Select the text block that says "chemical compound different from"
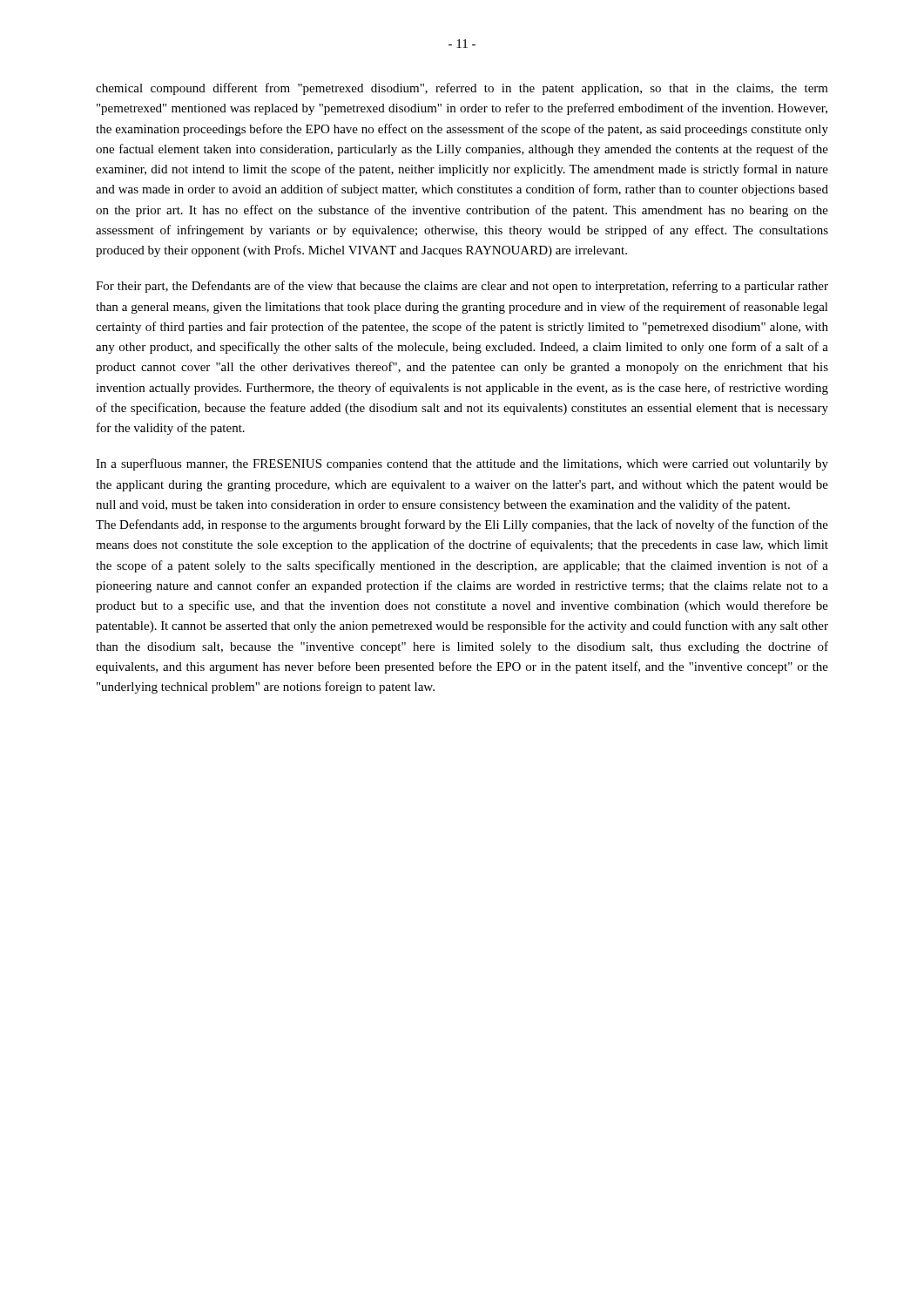This screenshot has width=924, height=1307. click(462, 170)
